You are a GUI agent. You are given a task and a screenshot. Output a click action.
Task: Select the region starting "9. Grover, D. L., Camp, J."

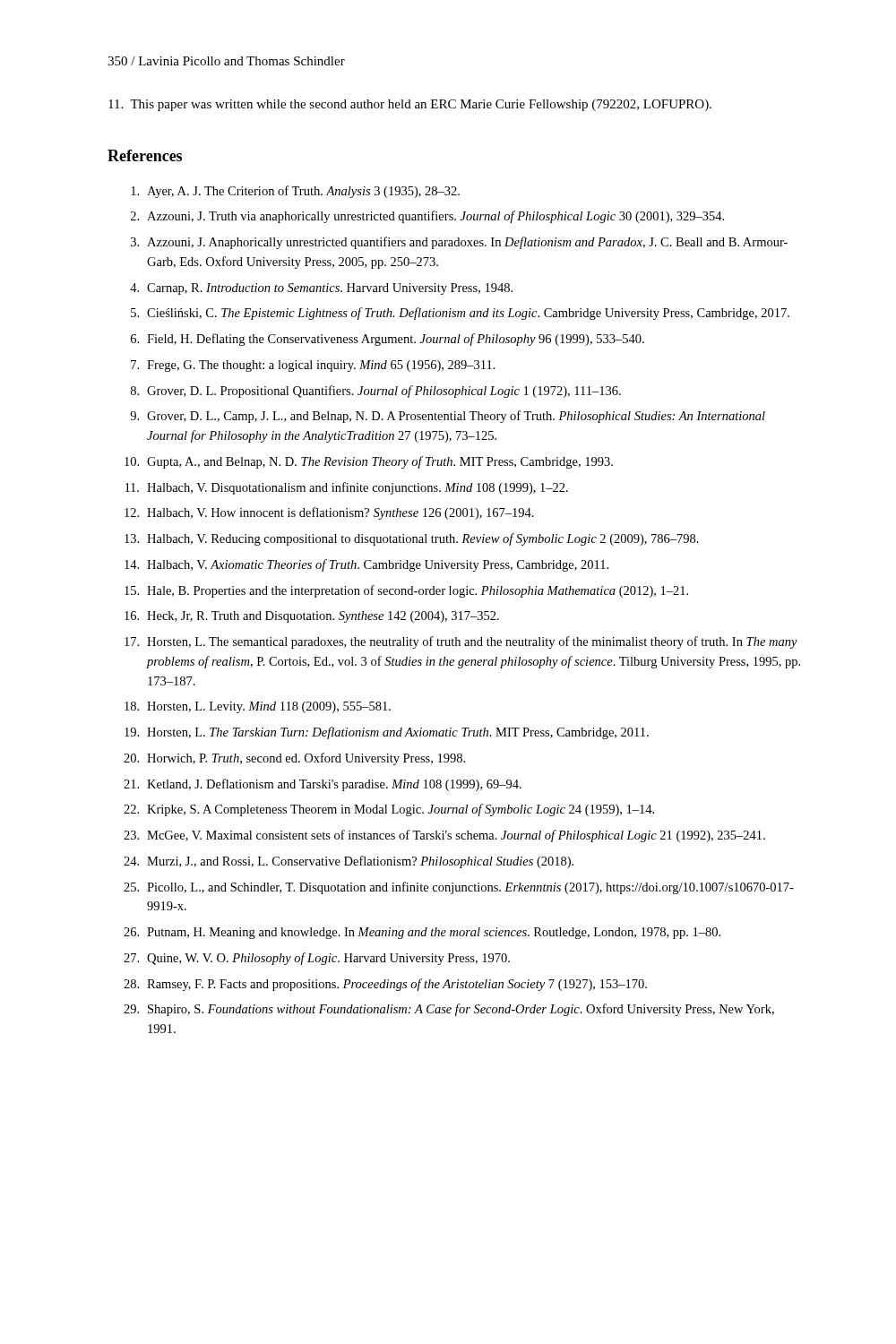457,426
